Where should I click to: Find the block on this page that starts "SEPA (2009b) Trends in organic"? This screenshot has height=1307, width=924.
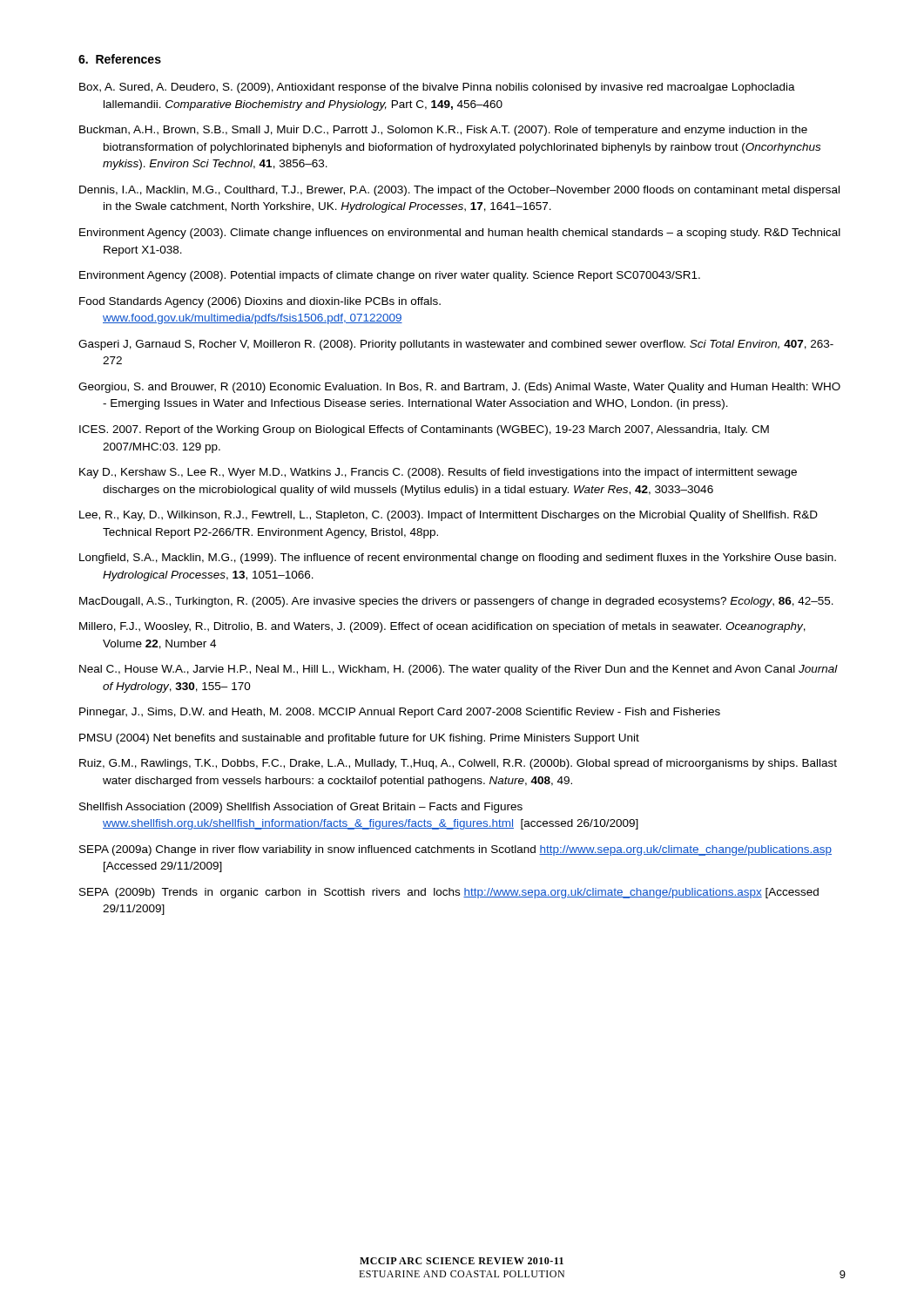[449, 900]
